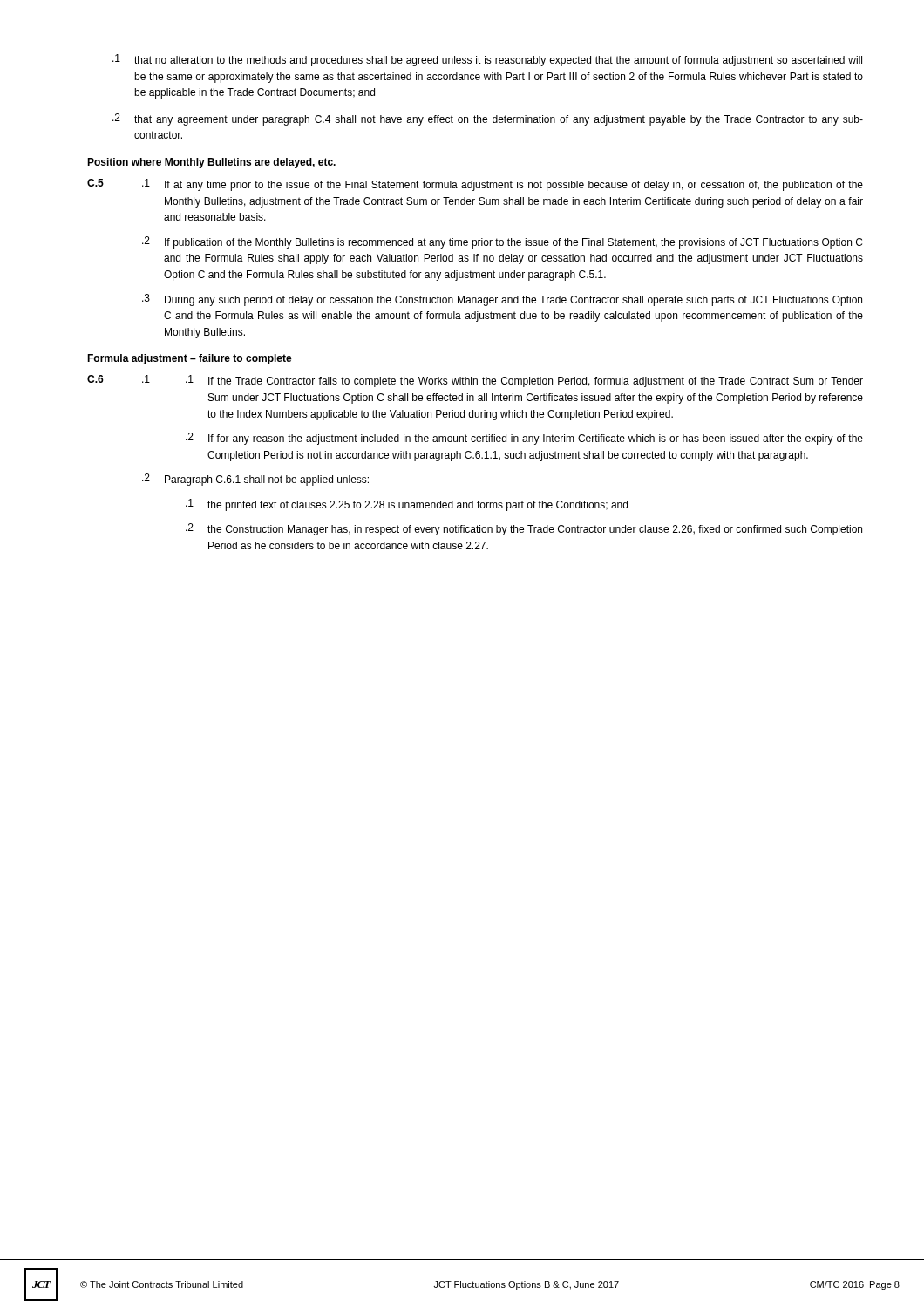Where is the passage that starts ".1 the printed text"?
Screen dimensions: 1308x924
[475, 505]
